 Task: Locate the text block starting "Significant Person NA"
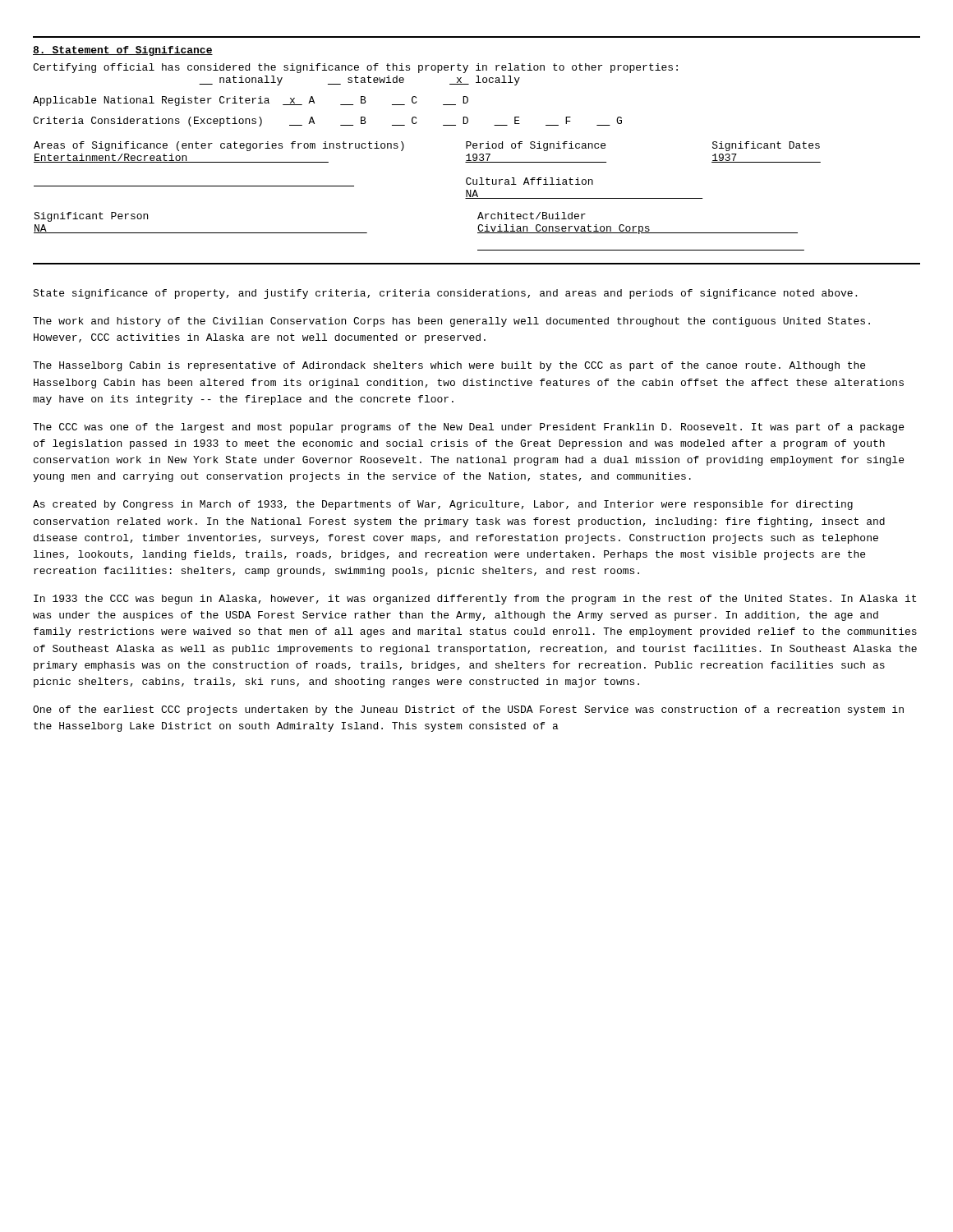click(x=200, y=223)
